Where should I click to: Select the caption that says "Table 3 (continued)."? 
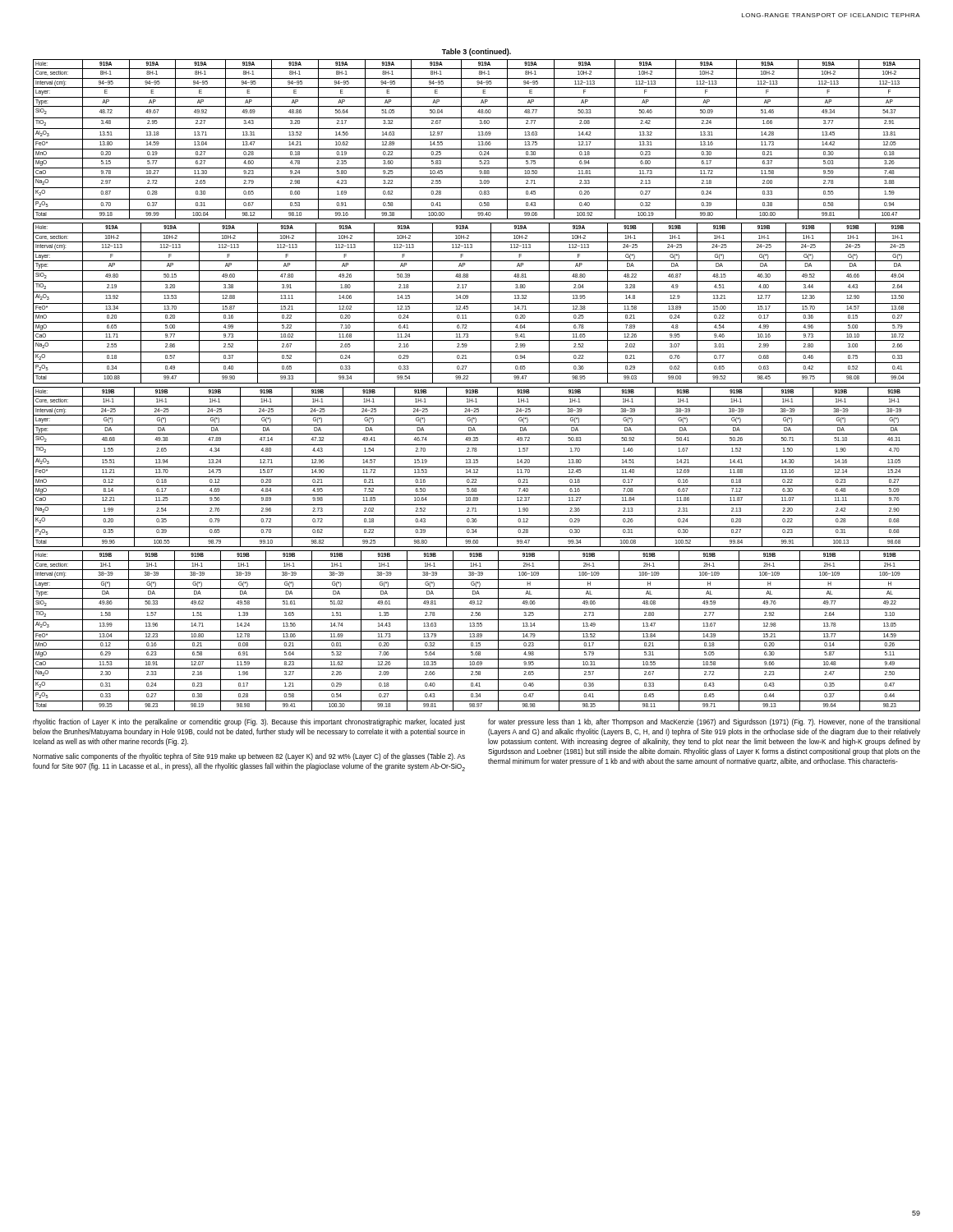pos(476,52)
